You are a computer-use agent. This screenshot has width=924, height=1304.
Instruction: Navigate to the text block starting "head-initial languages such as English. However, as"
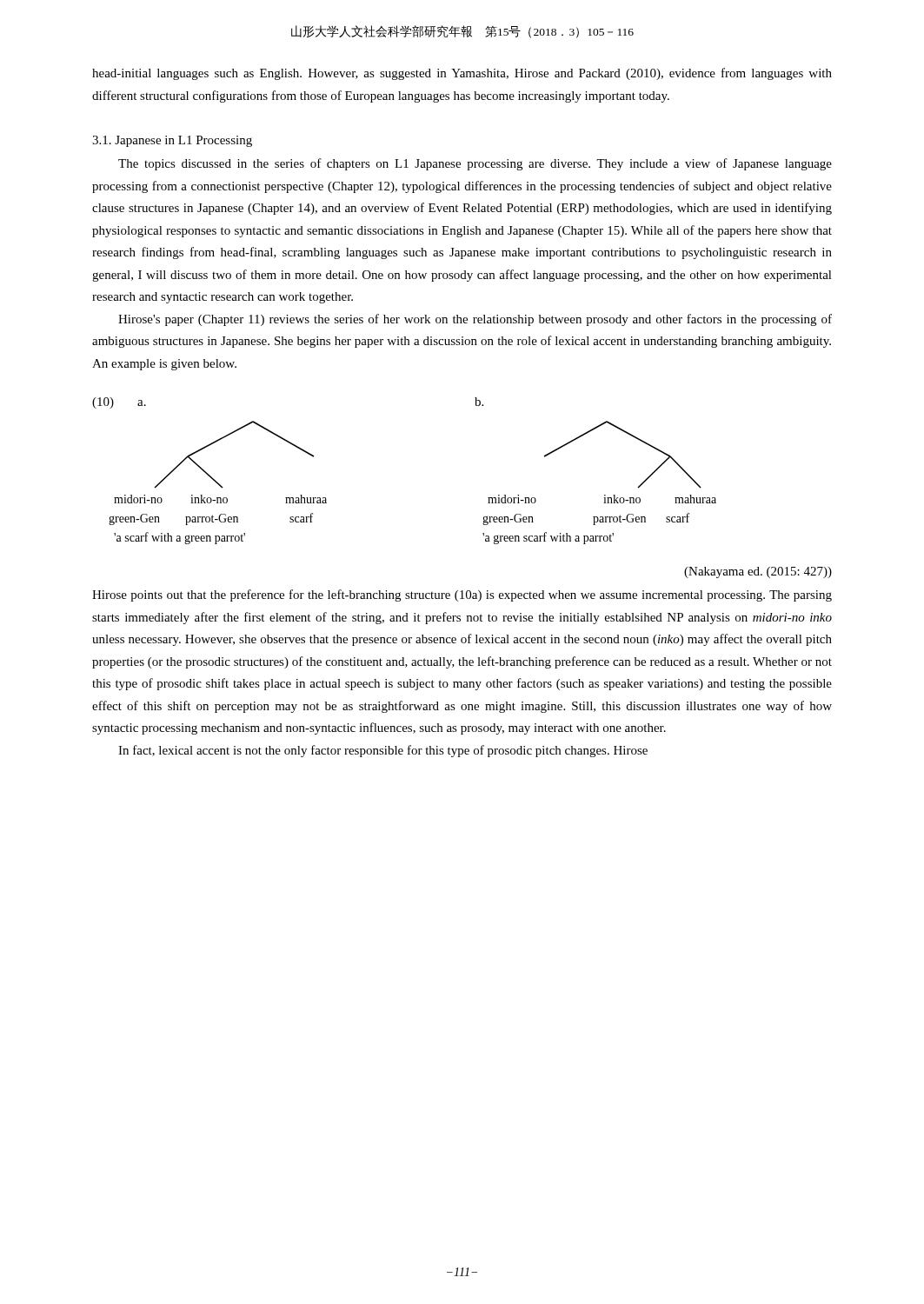[x=462, y=84]
